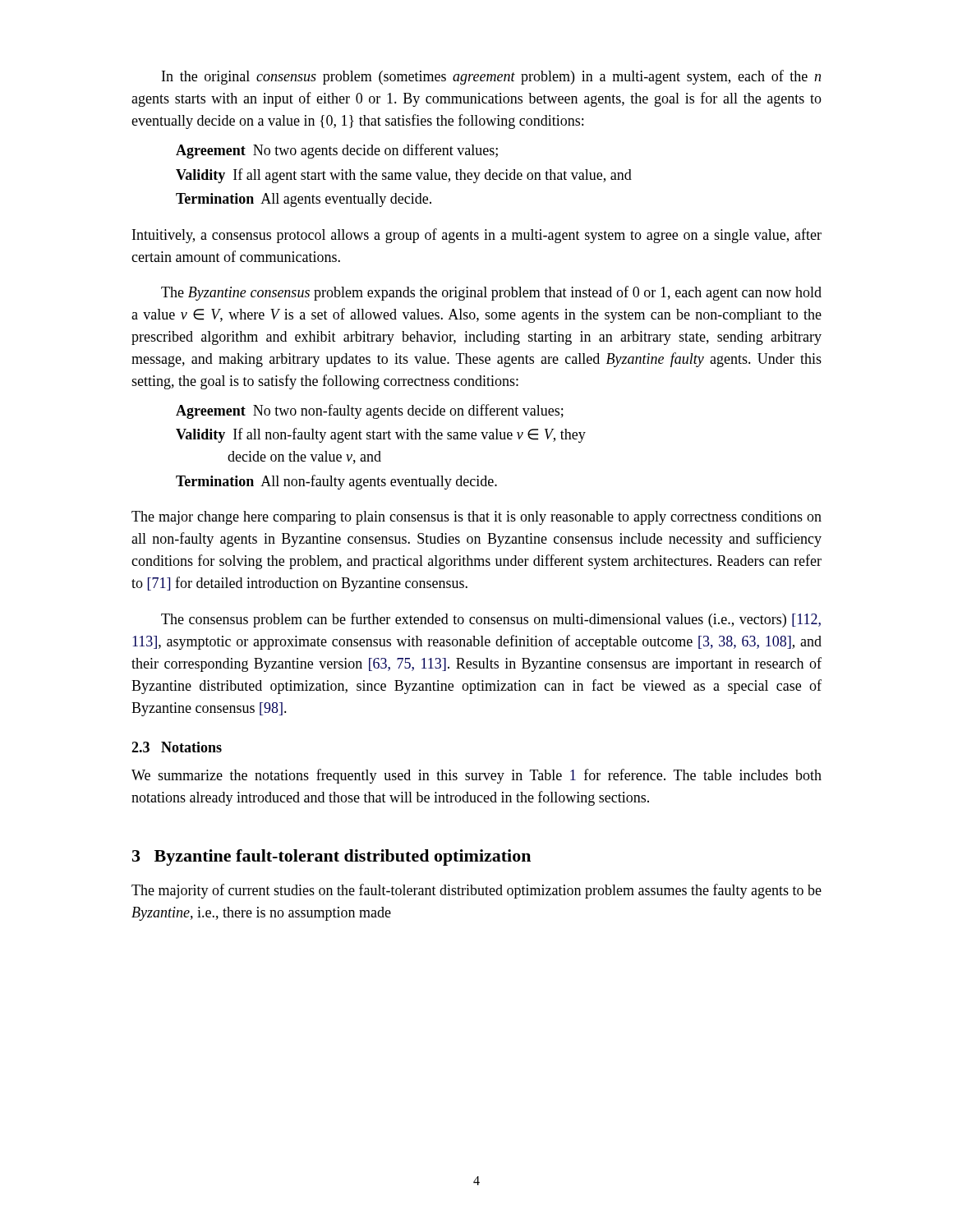Point to the block beginning "The Byzantine consensus problem expands the original problem"
This screenshot has width=953, height=1232.
click(x=476, y=337)
